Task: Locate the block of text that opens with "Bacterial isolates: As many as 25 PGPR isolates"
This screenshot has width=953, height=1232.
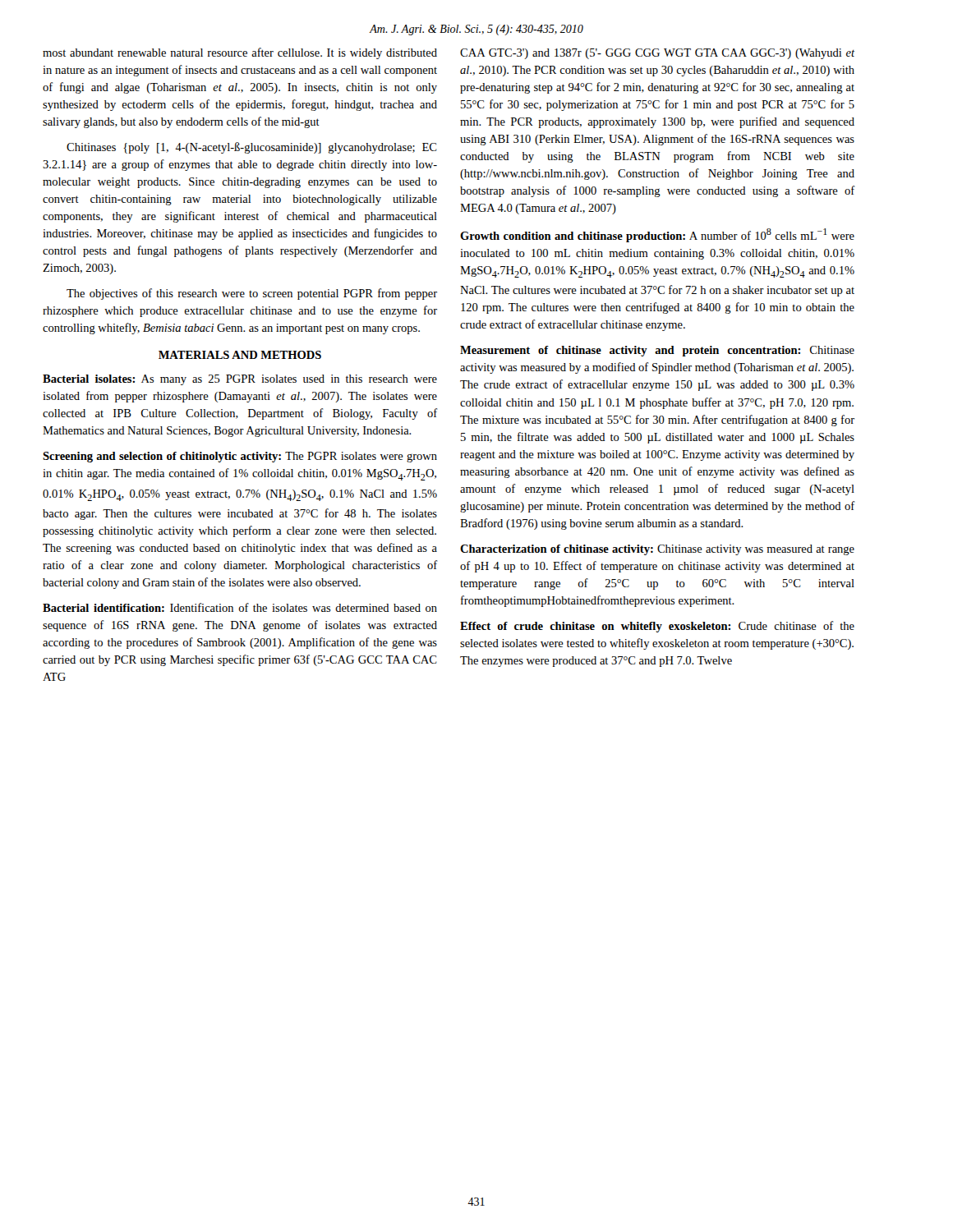Action: click(240, 405)
